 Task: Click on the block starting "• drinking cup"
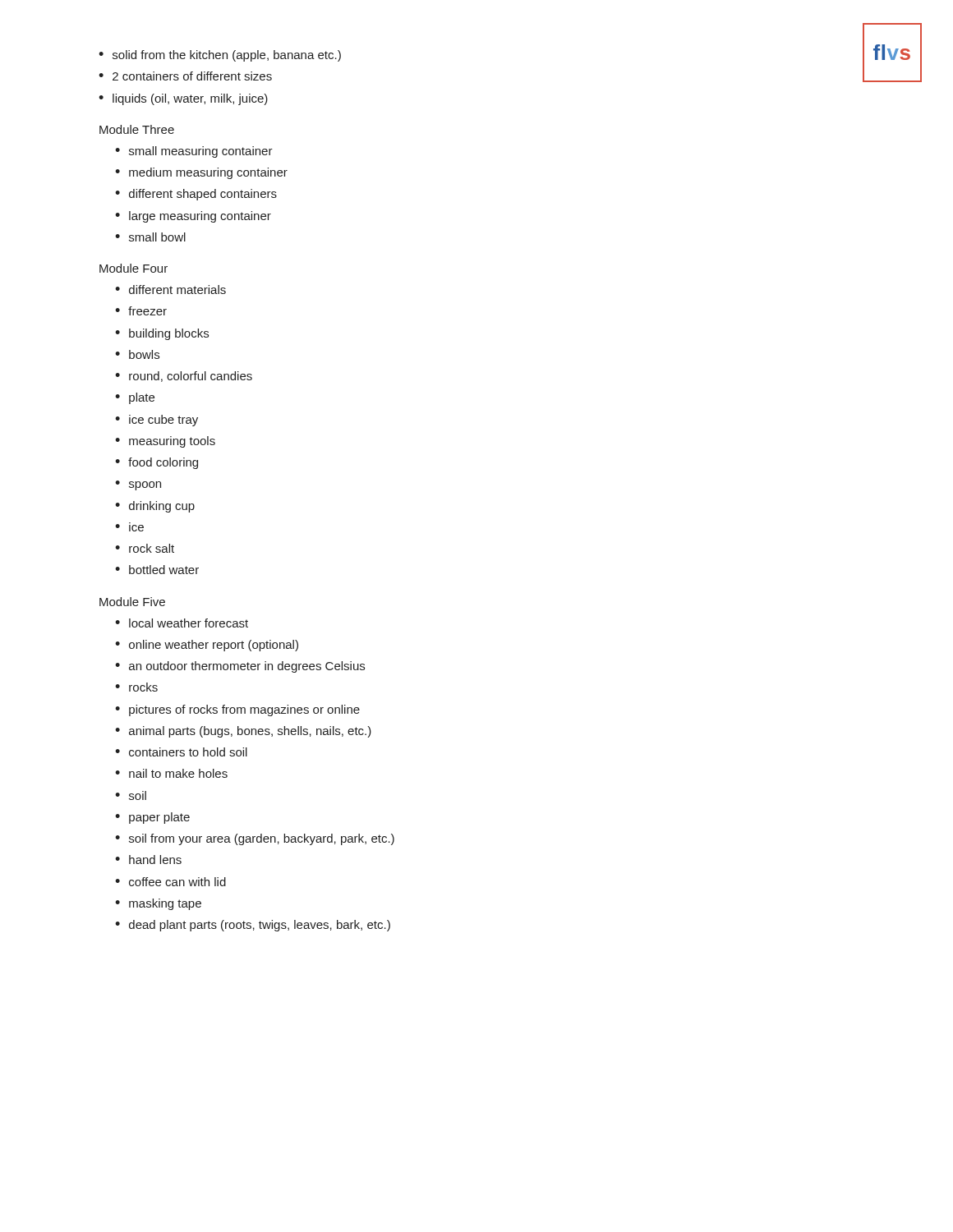pos(155,505)
